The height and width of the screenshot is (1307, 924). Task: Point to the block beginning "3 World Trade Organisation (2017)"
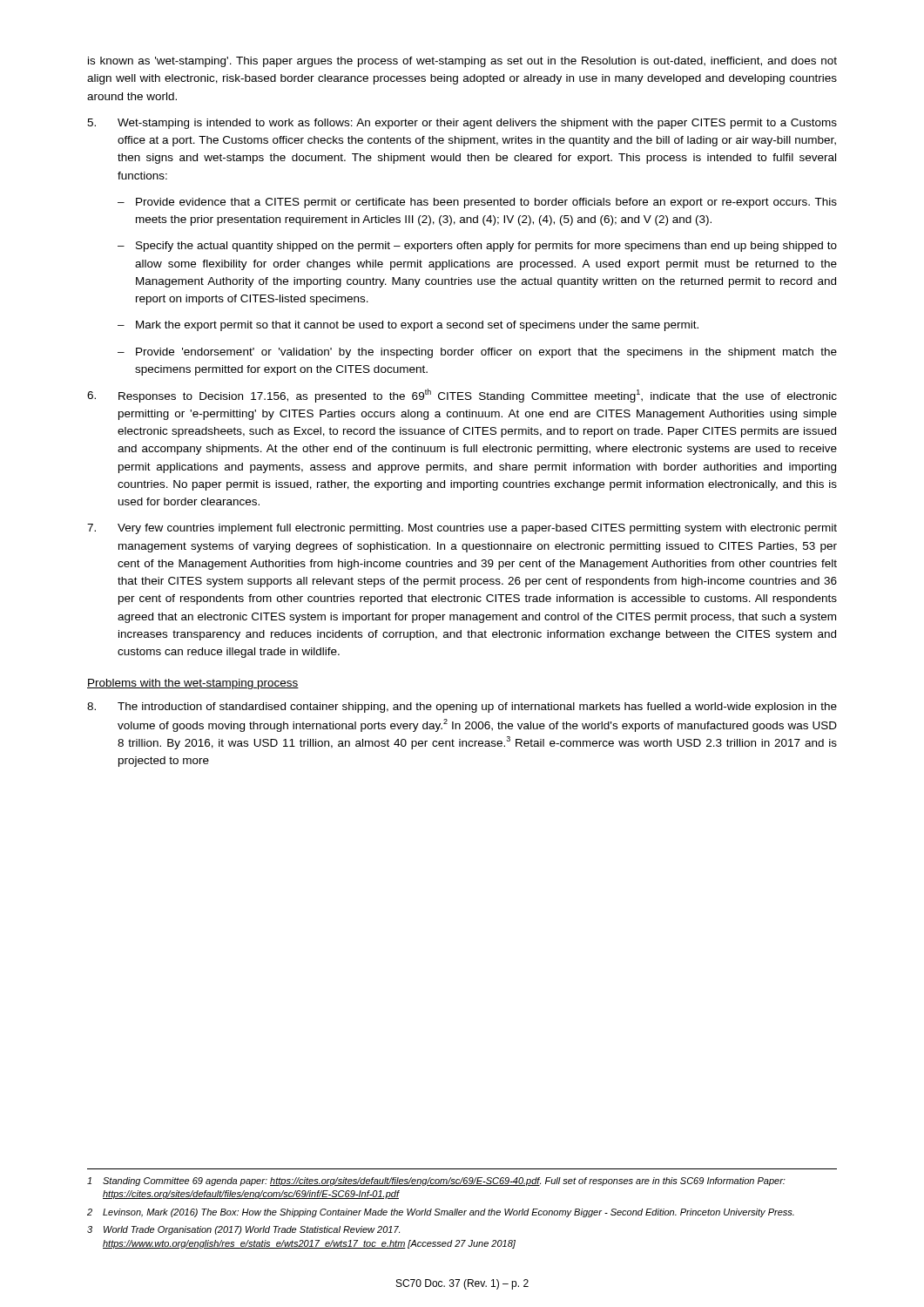[301, 1237]
